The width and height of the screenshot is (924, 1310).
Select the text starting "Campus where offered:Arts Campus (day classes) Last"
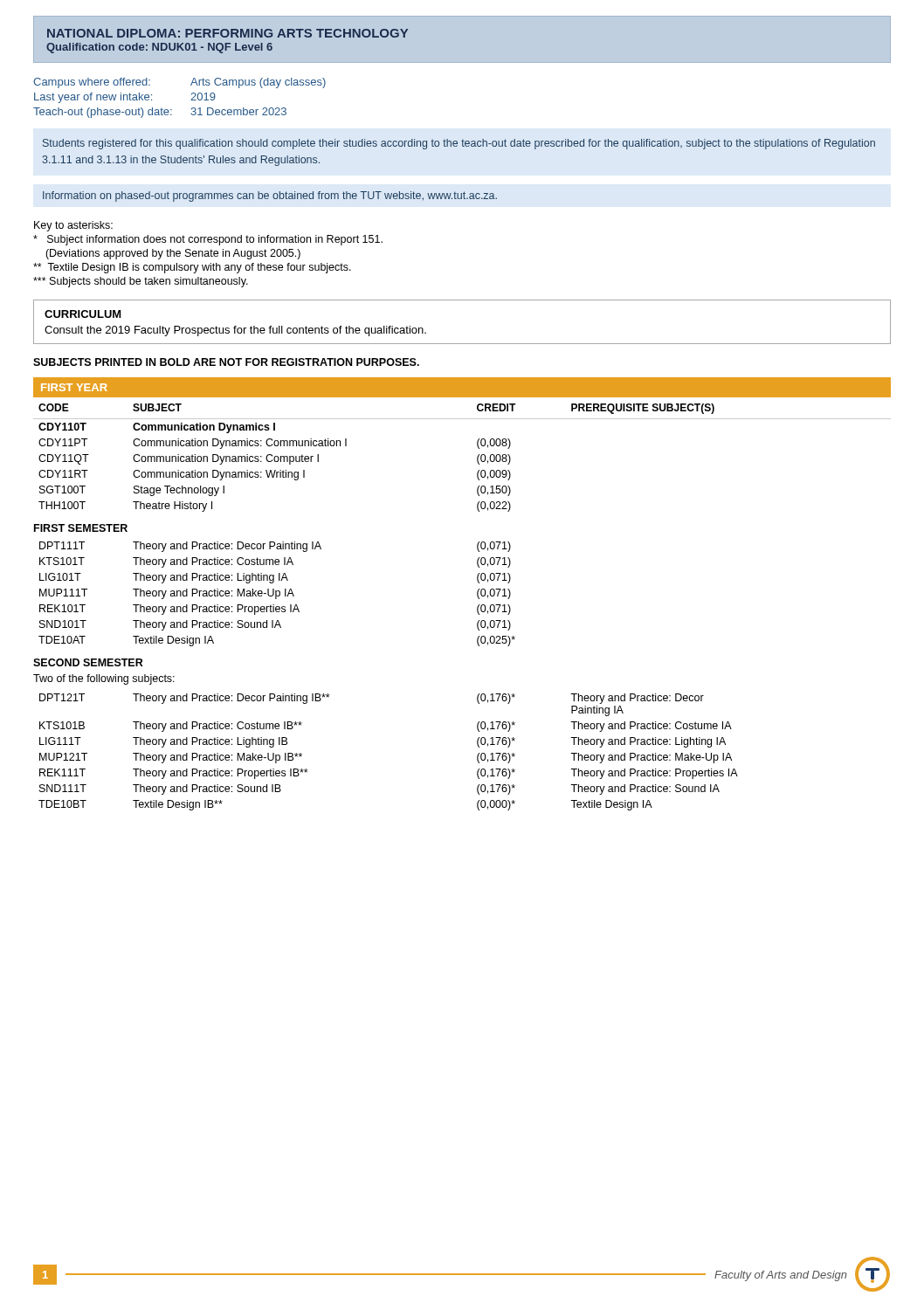85,83
